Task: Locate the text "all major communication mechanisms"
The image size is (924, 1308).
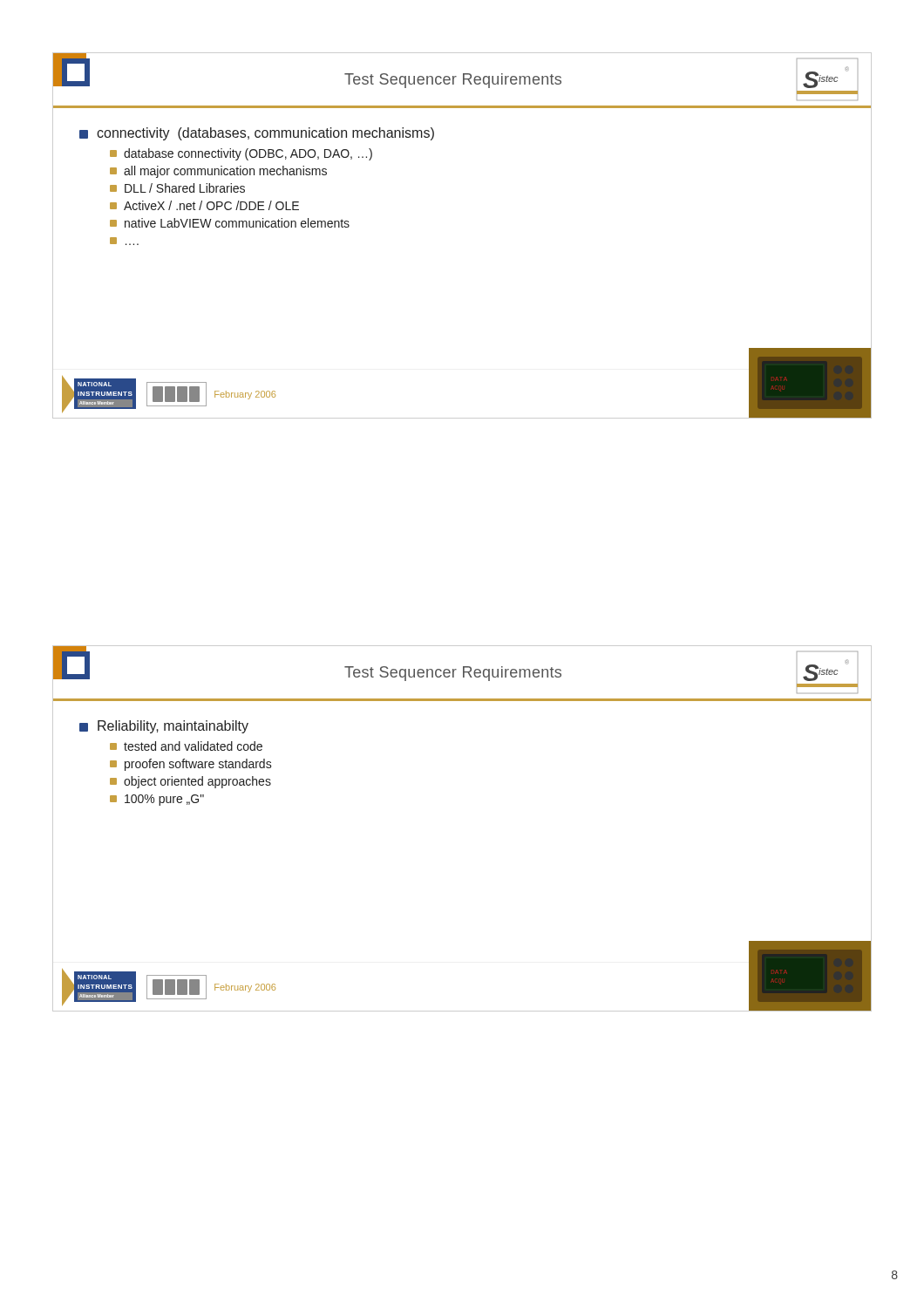Action: [219, 171]
